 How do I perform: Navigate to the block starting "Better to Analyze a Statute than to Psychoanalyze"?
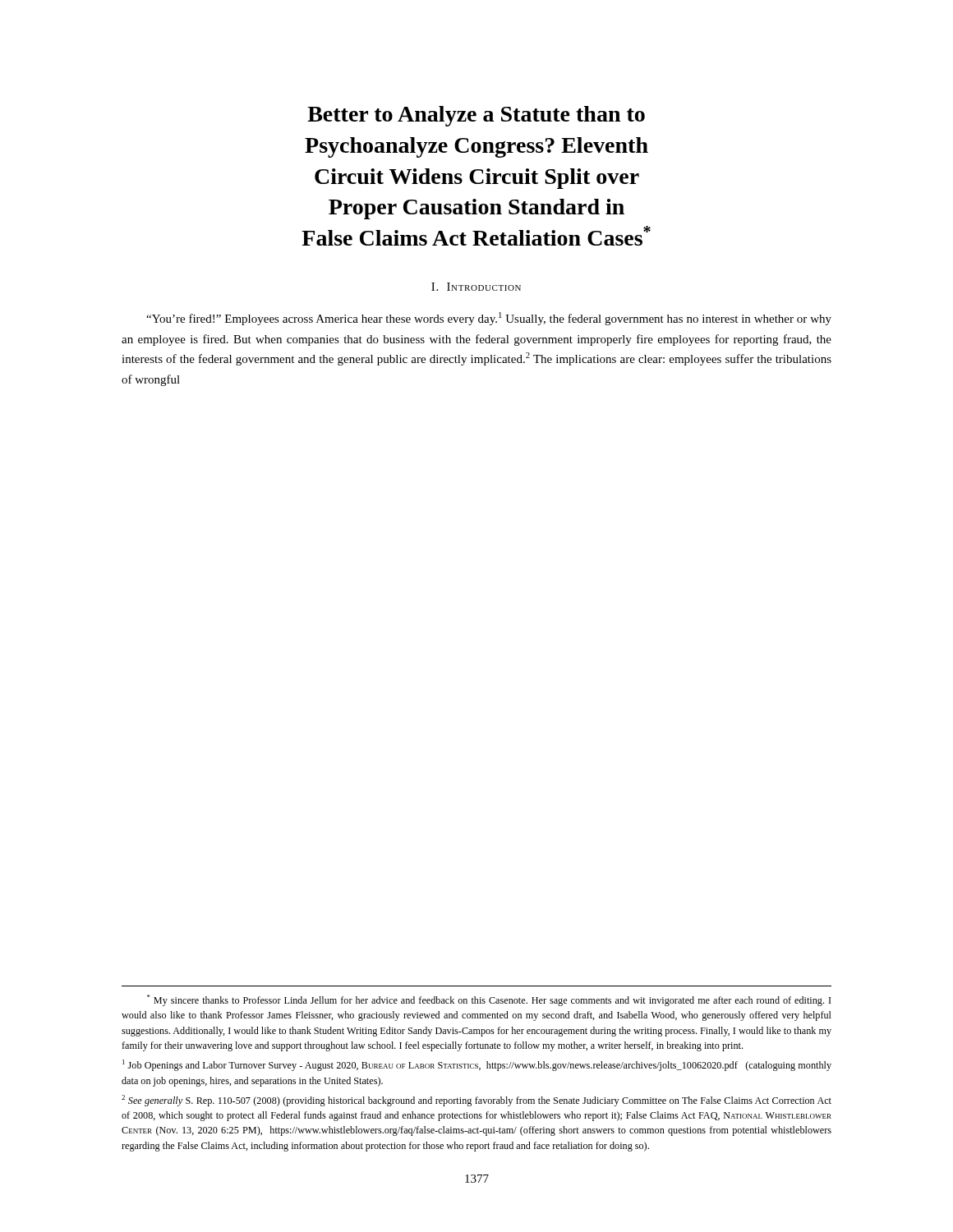pyautogui.click(x=476, y=176)
